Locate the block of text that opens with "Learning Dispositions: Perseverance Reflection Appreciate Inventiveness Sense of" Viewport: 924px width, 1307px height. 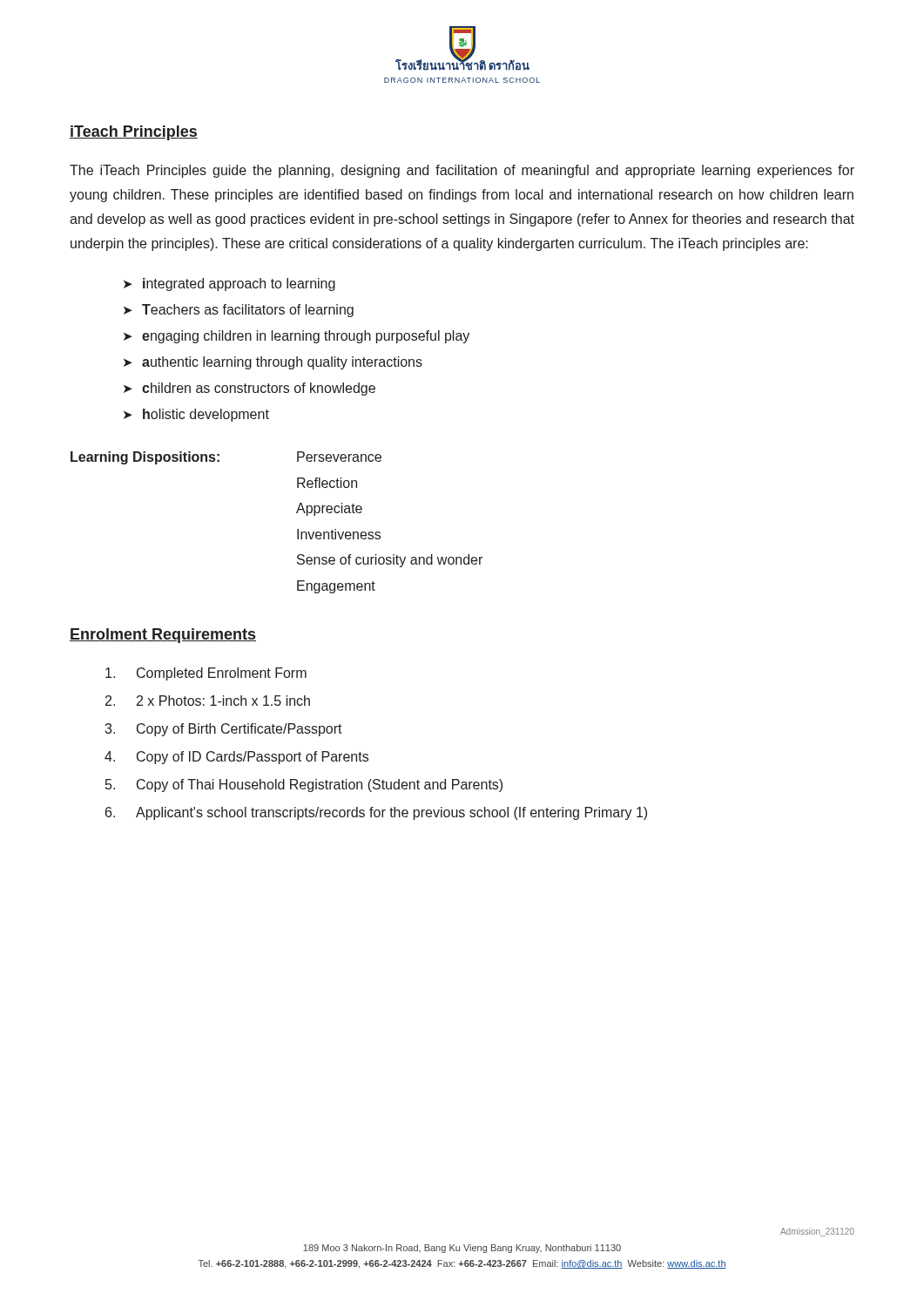144,458
